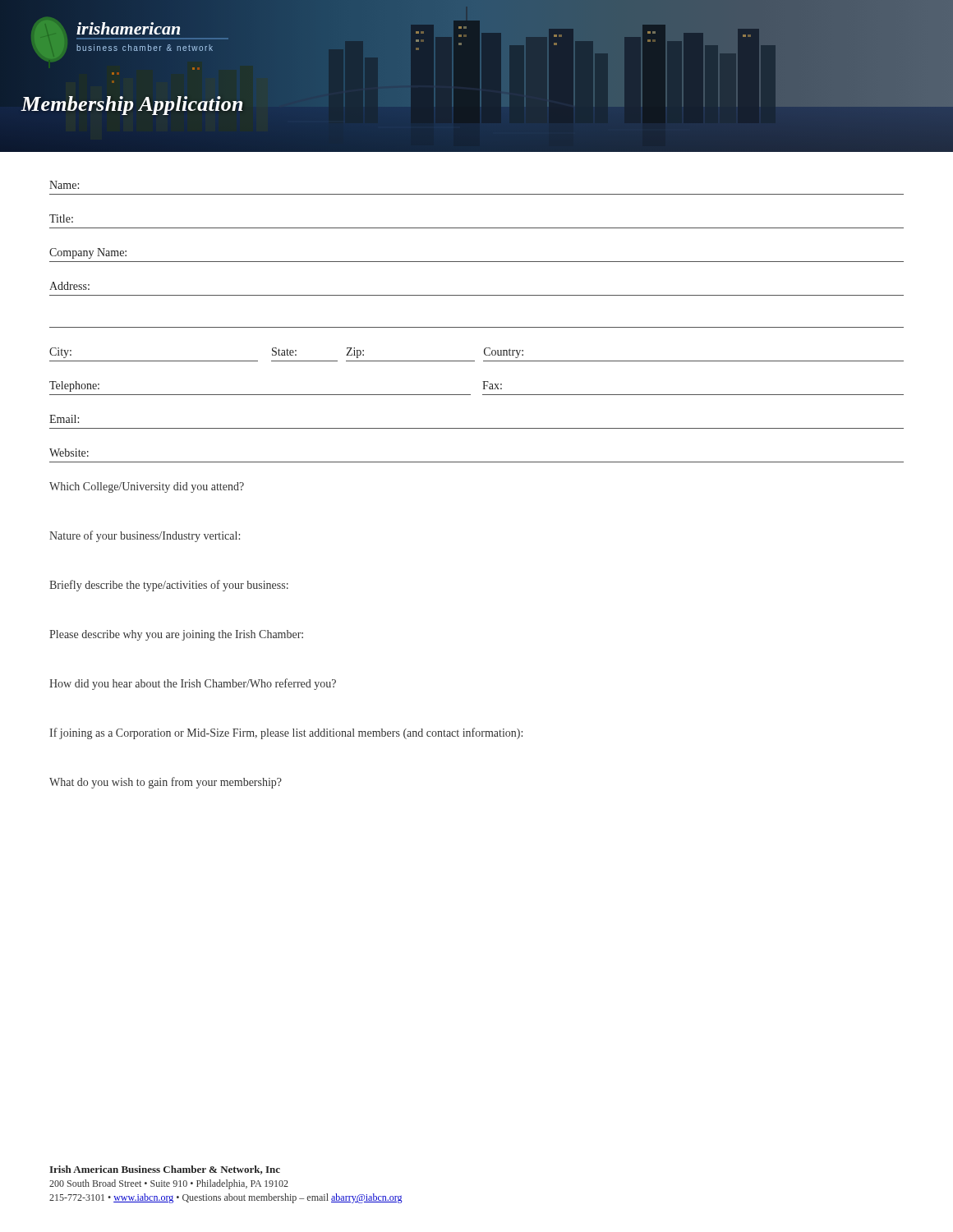Locate the block starting "How did you hear"

(x=193, y=684)
